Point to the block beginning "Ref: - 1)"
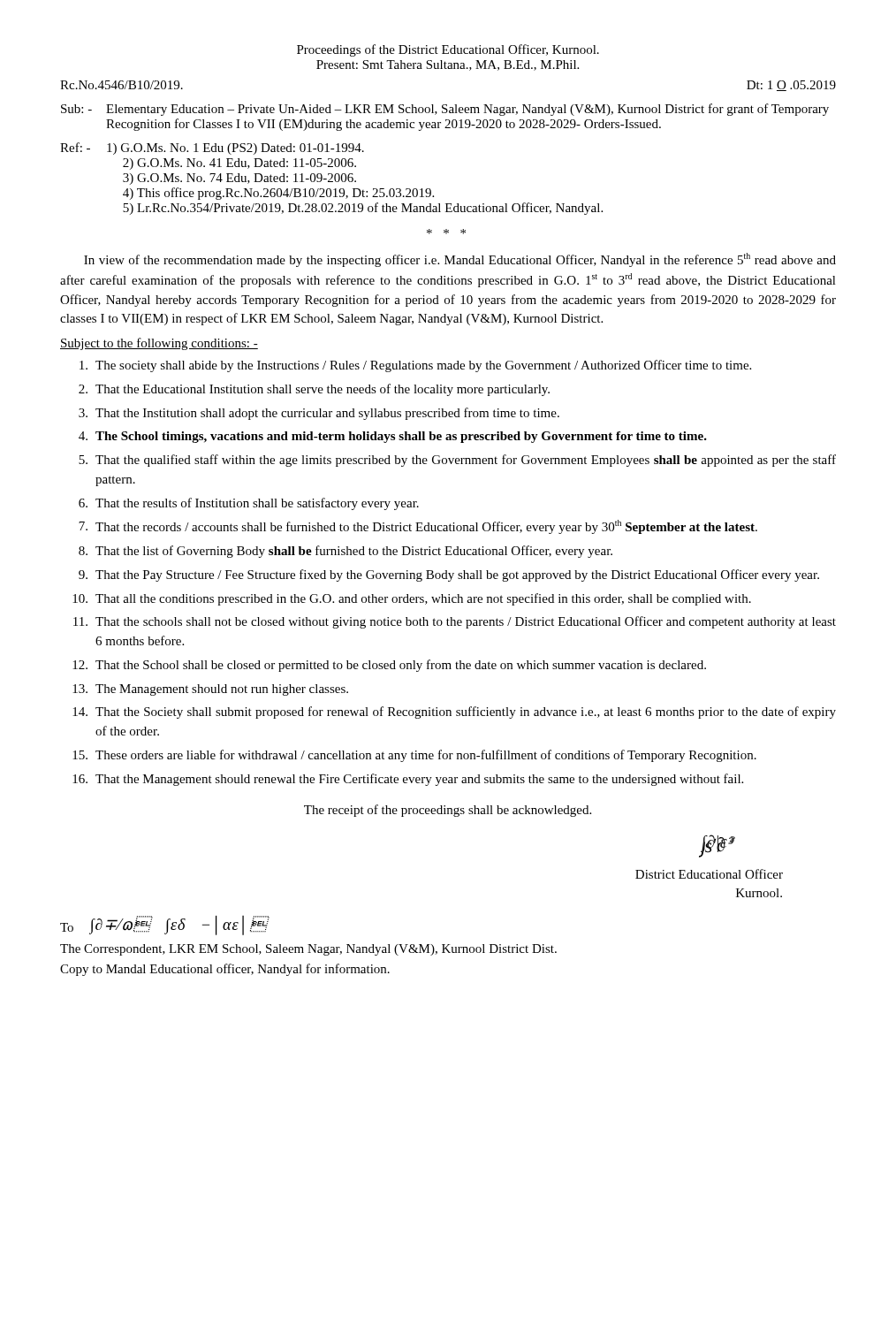The image size is (896, 1326). pyautogui.click(x=212, y=149)
